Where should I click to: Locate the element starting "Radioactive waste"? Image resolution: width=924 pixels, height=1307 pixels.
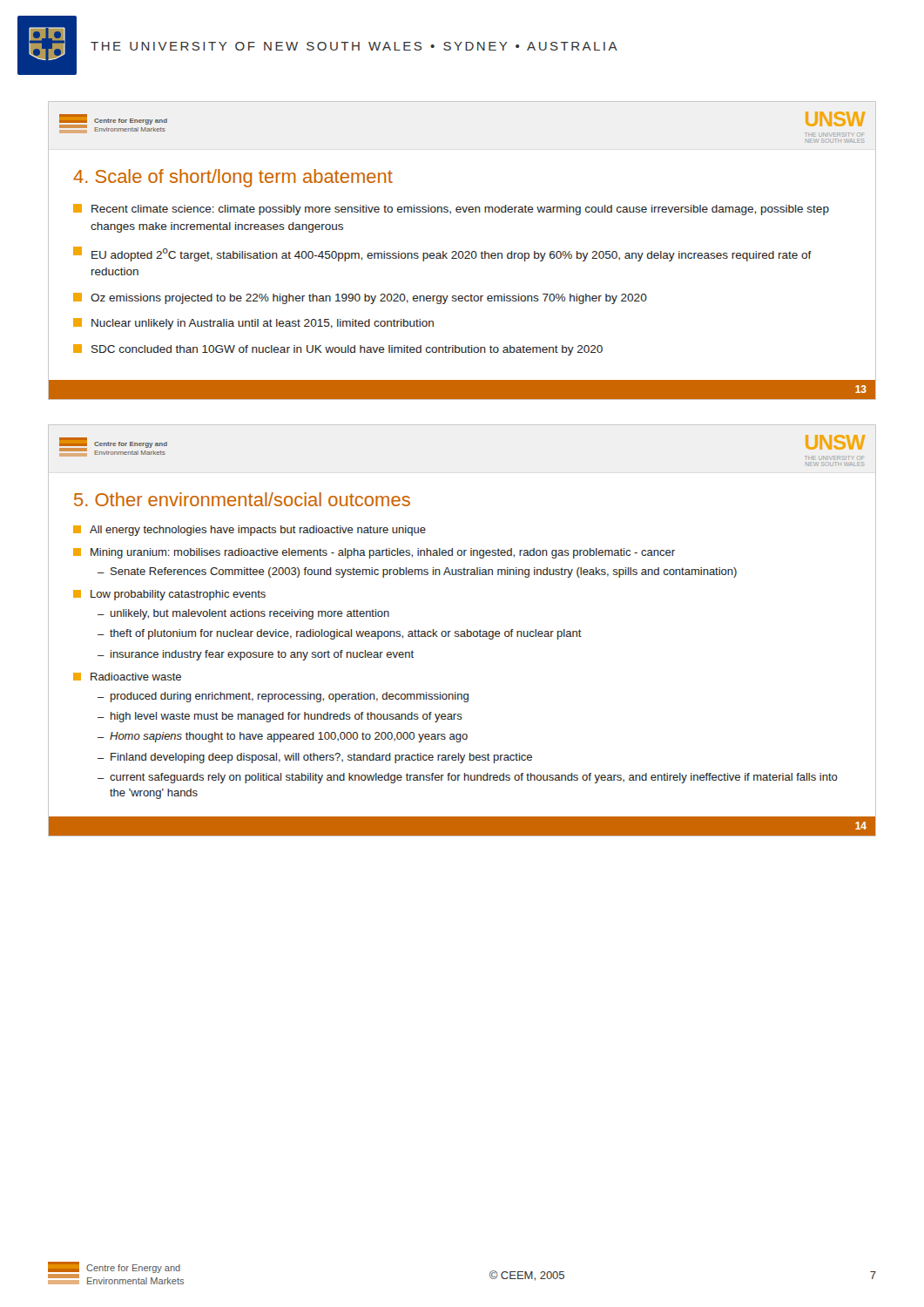[127, 677]
